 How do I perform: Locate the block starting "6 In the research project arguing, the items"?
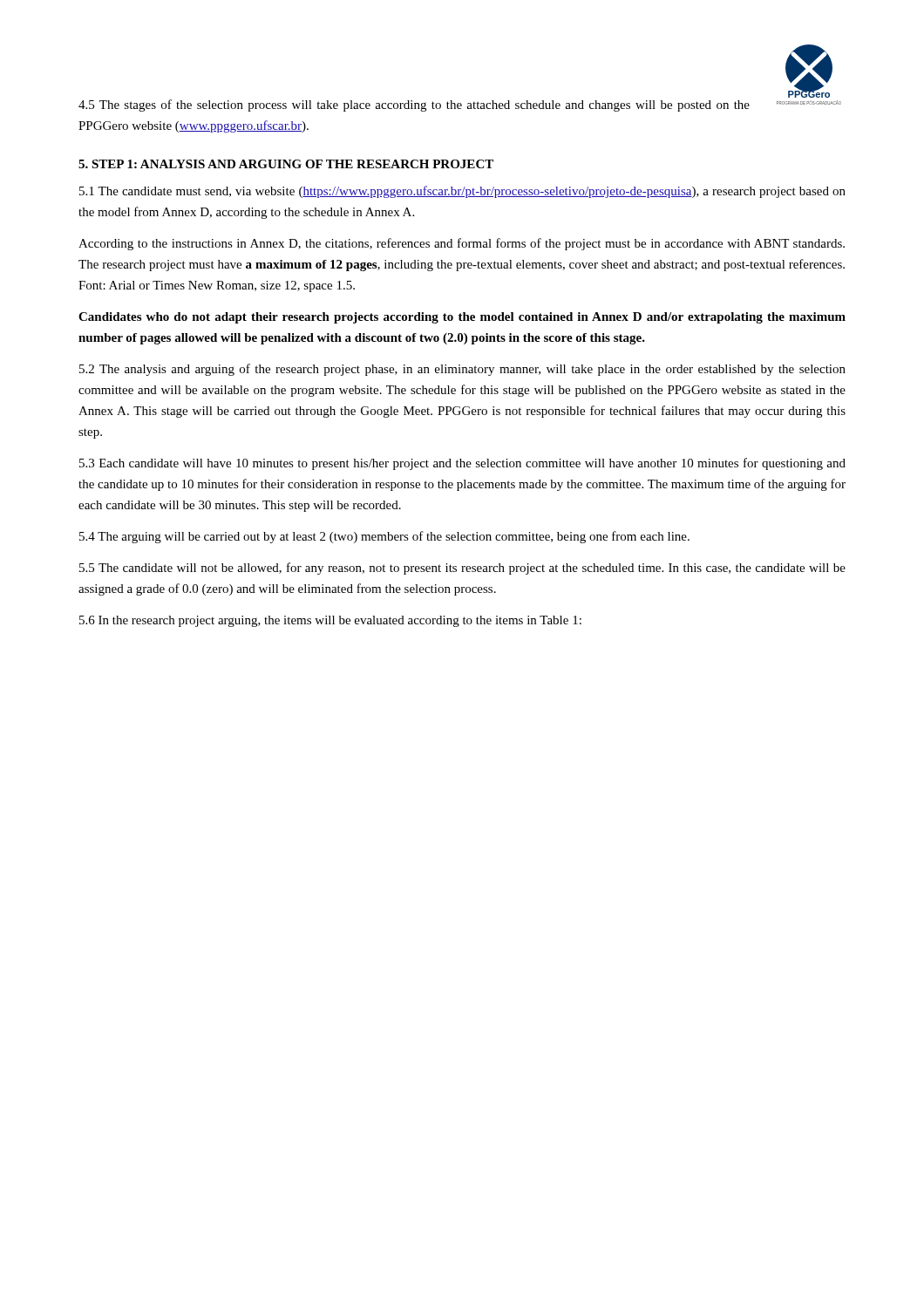click(x=462, y=620)
